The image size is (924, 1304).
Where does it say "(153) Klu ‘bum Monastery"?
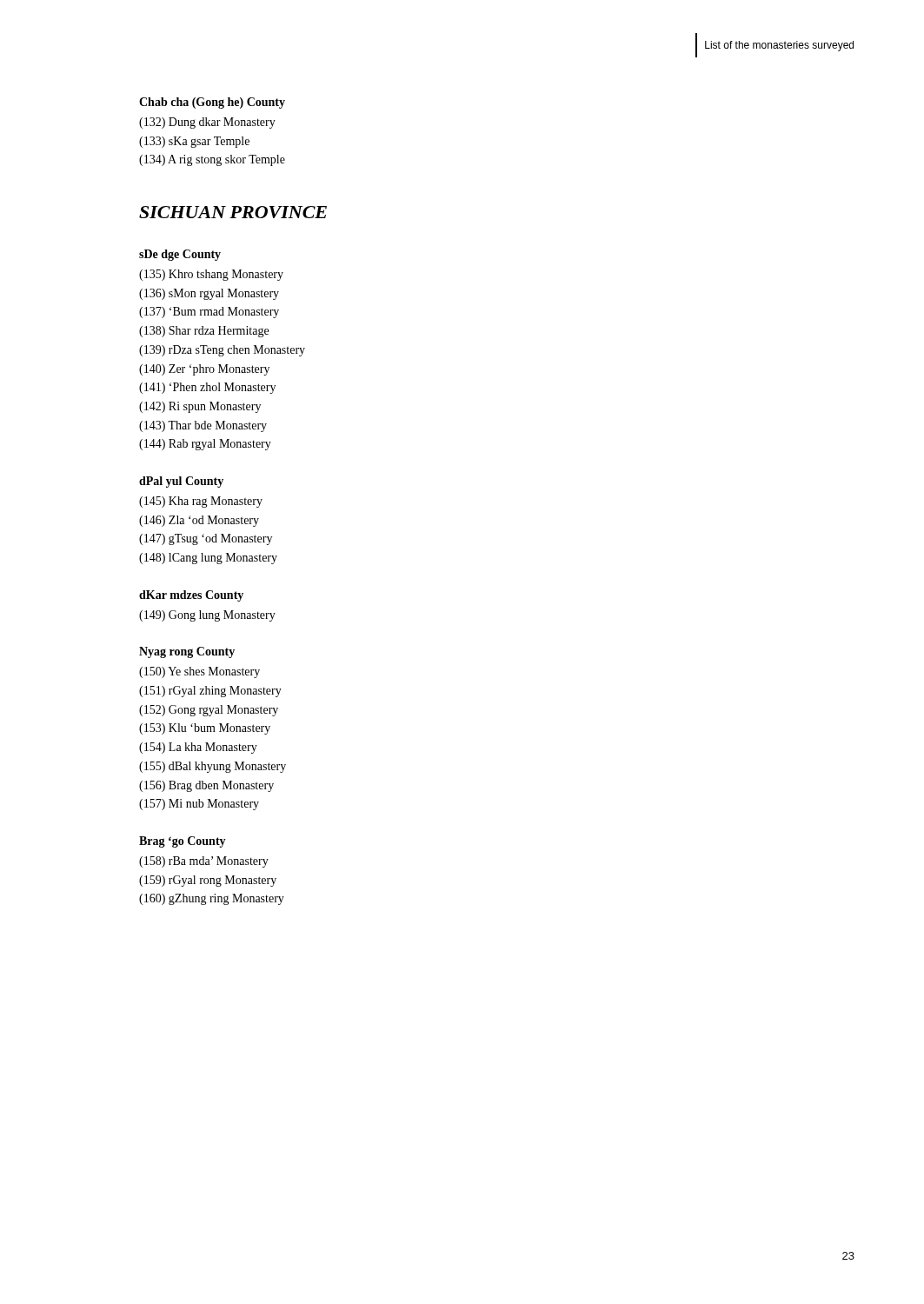(x=205, y=728)
